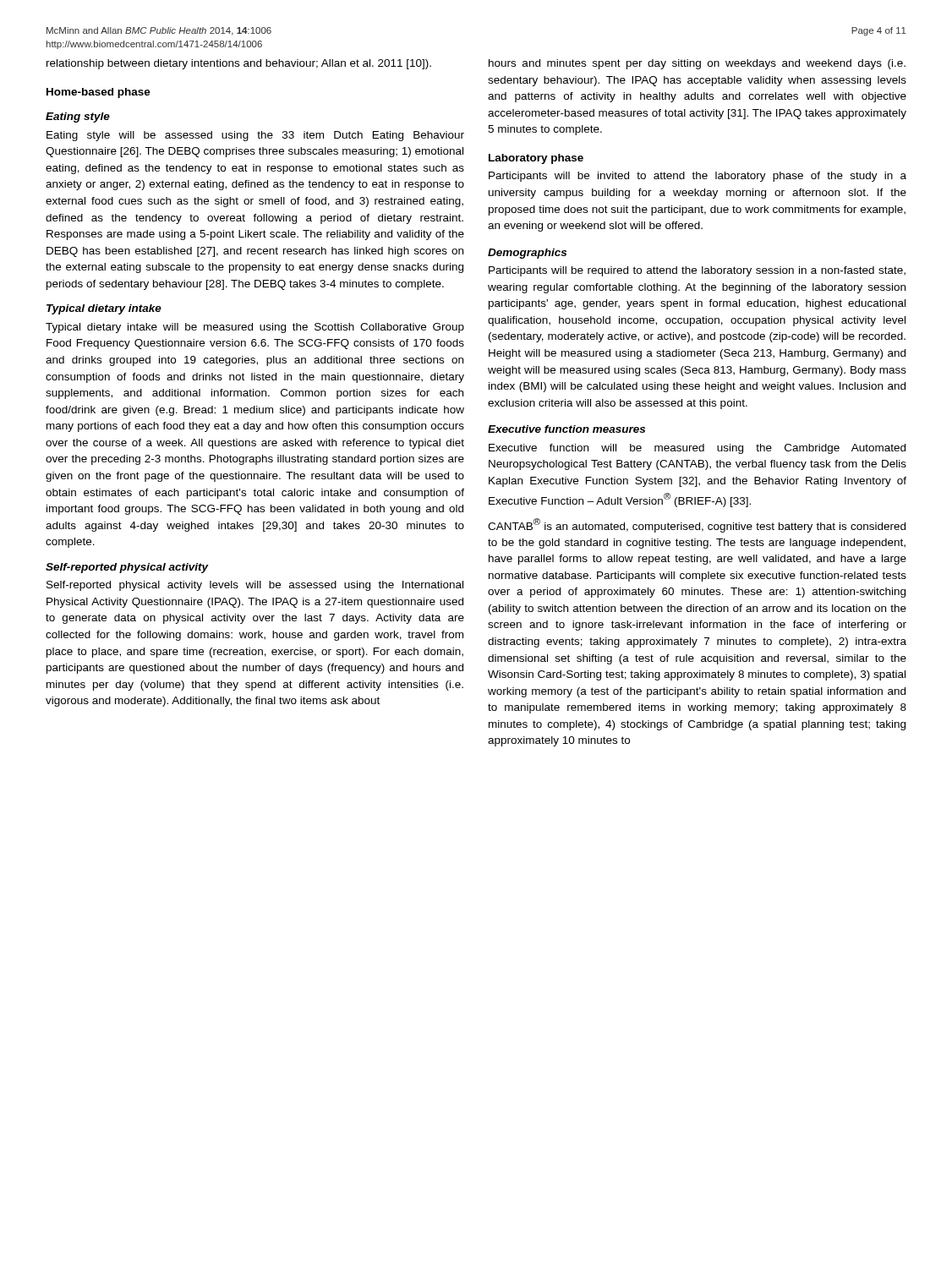Where is the passage that starts "Executive function will be measured using the Cambridge"?

tap(697, 594)
